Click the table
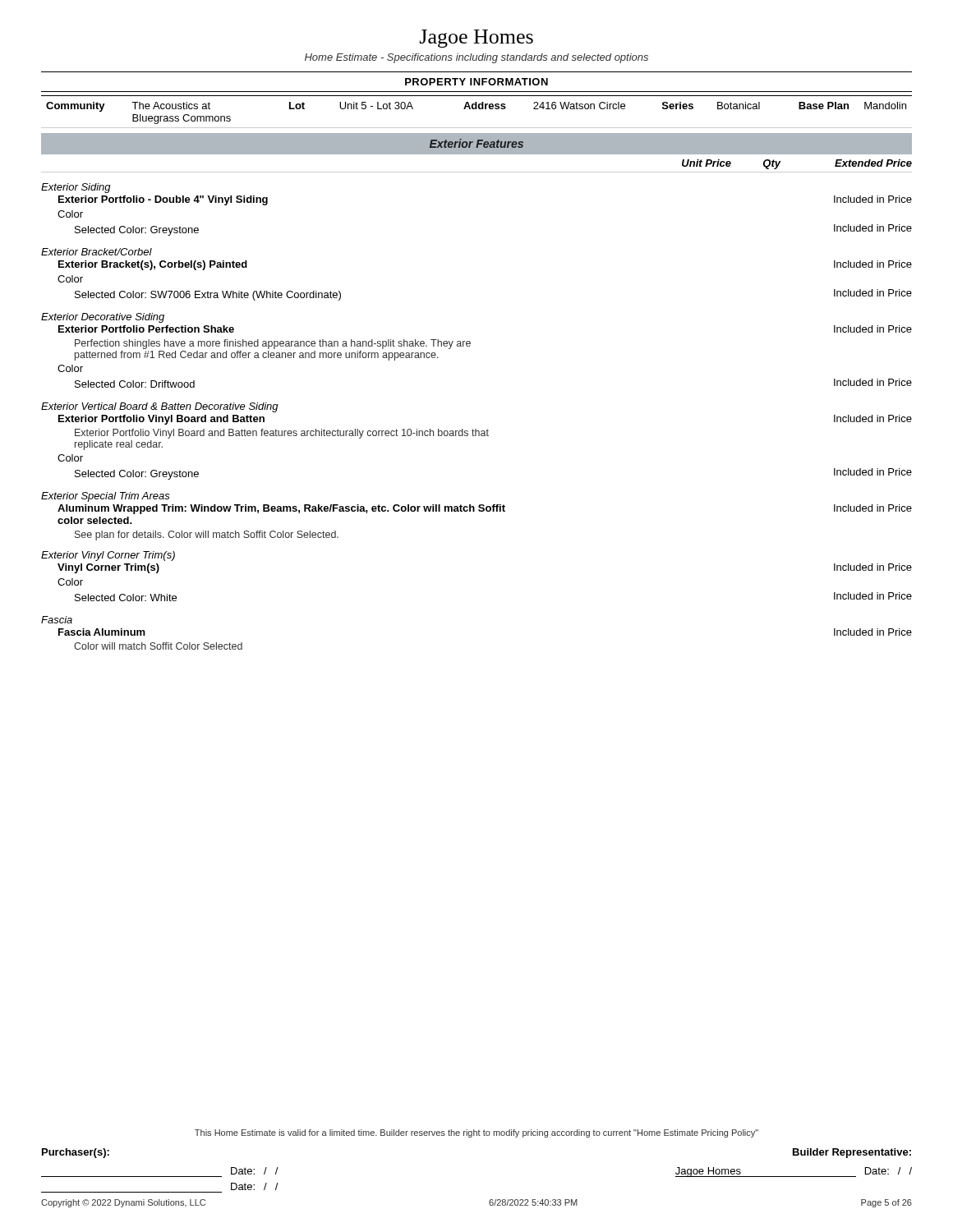The width and height of the screenshot is (953, 1232). pos(476,112)
